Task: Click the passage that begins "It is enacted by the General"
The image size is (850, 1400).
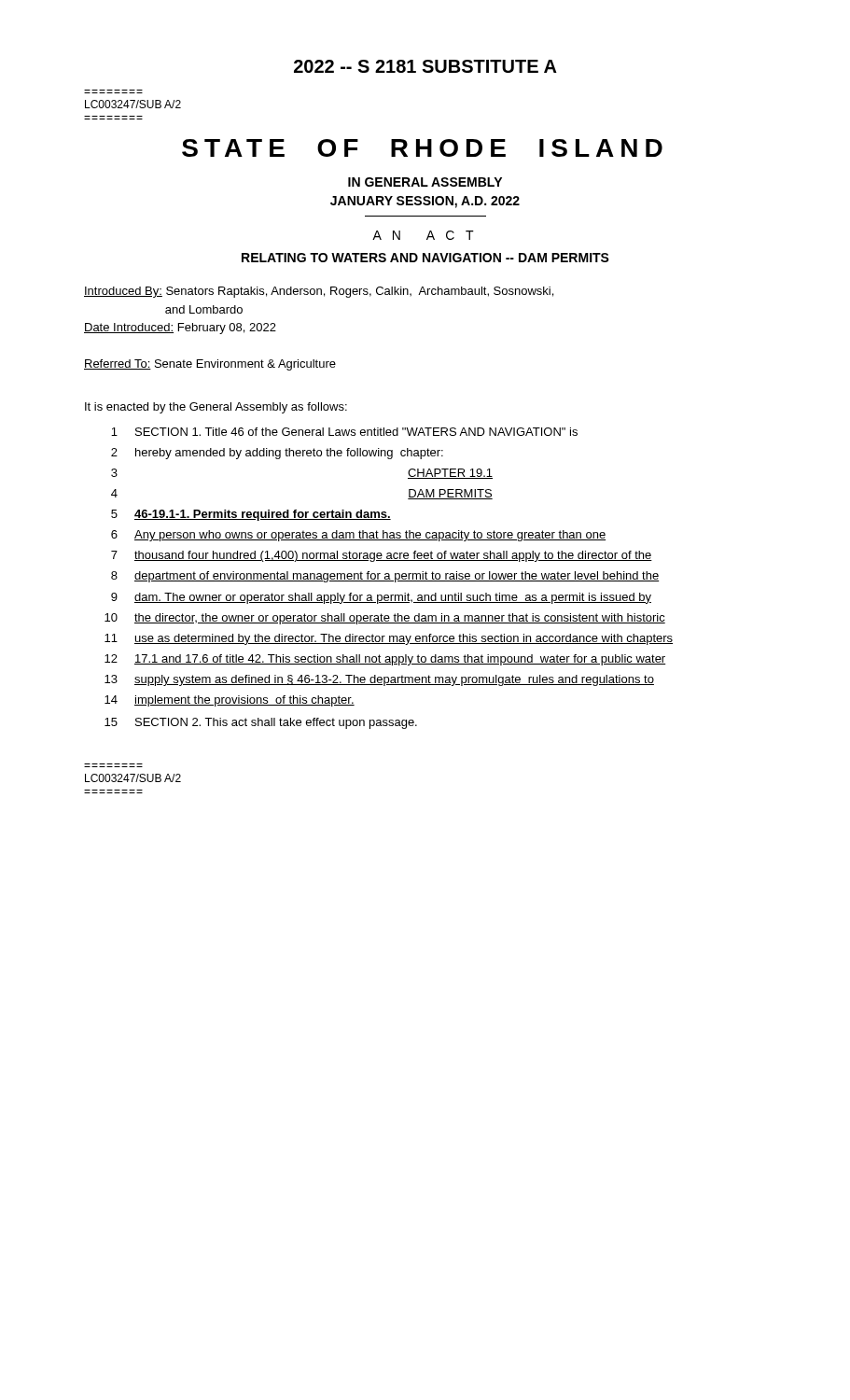Action: 216,406
